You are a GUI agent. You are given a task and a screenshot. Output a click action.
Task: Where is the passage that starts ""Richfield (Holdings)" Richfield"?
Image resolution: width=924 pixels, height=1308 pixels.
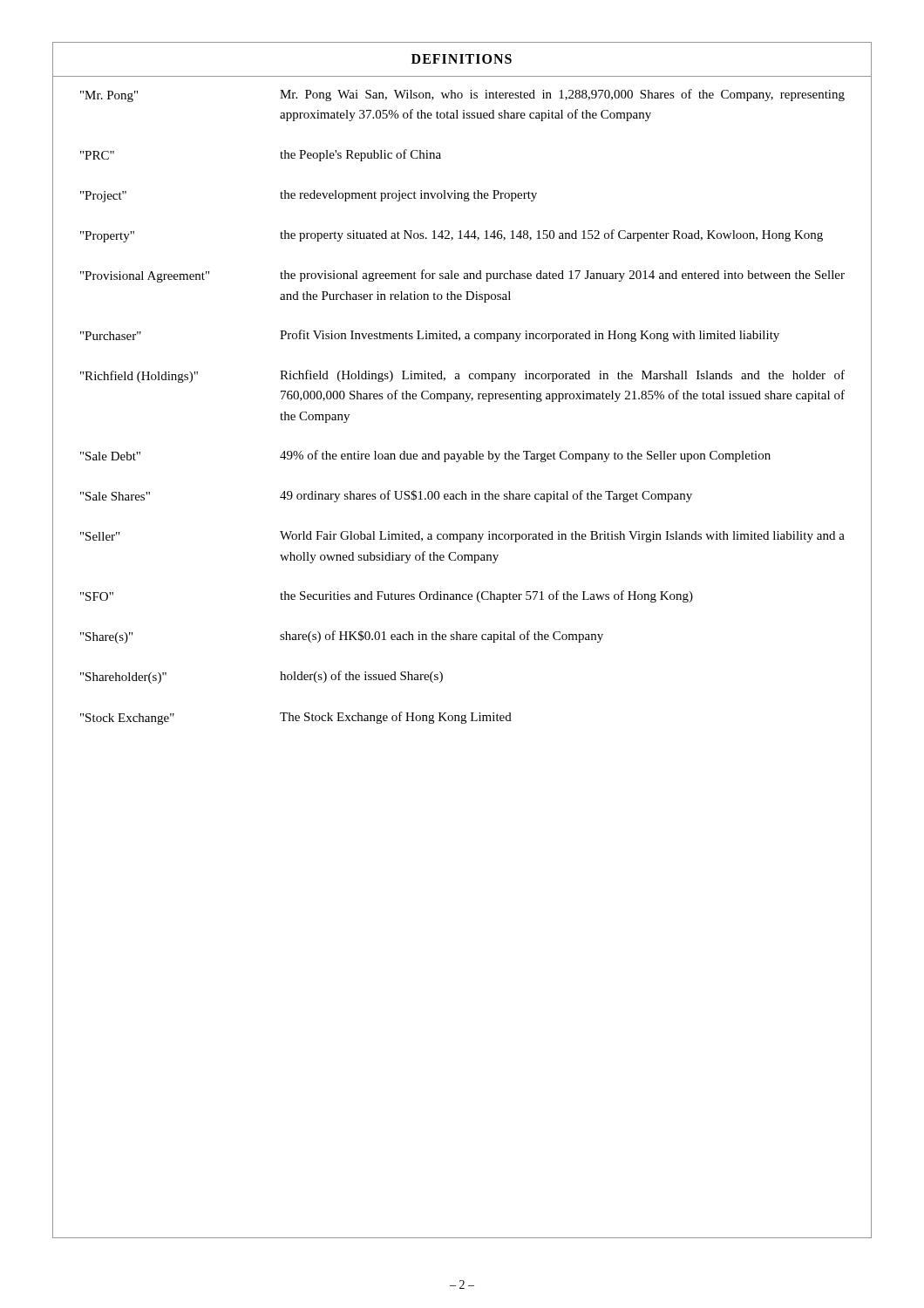pyautogui.click(x=462, y=396)
